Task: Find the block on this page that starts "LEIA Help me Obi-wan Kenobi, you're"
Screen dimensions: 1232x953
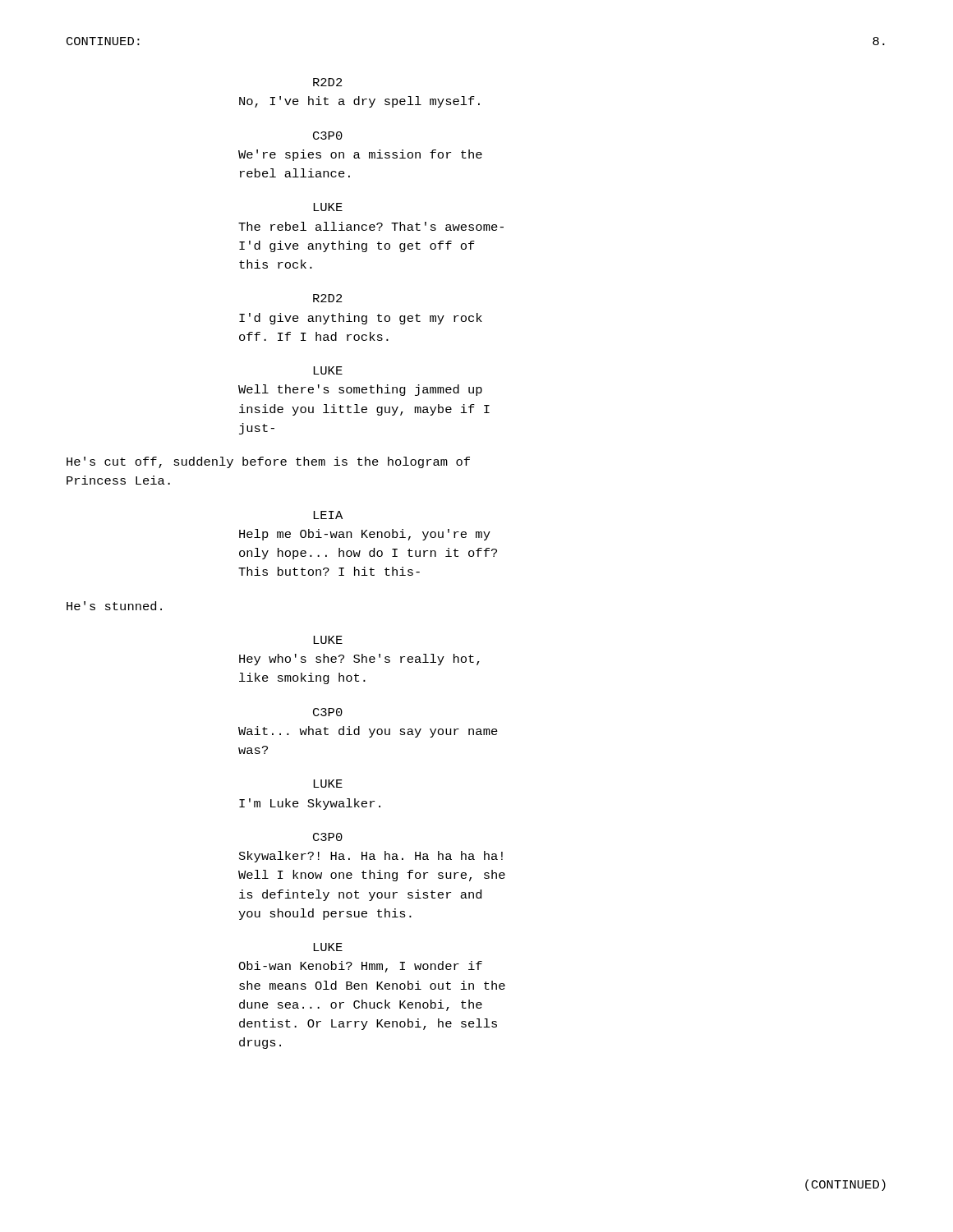Action: [328, 515]
